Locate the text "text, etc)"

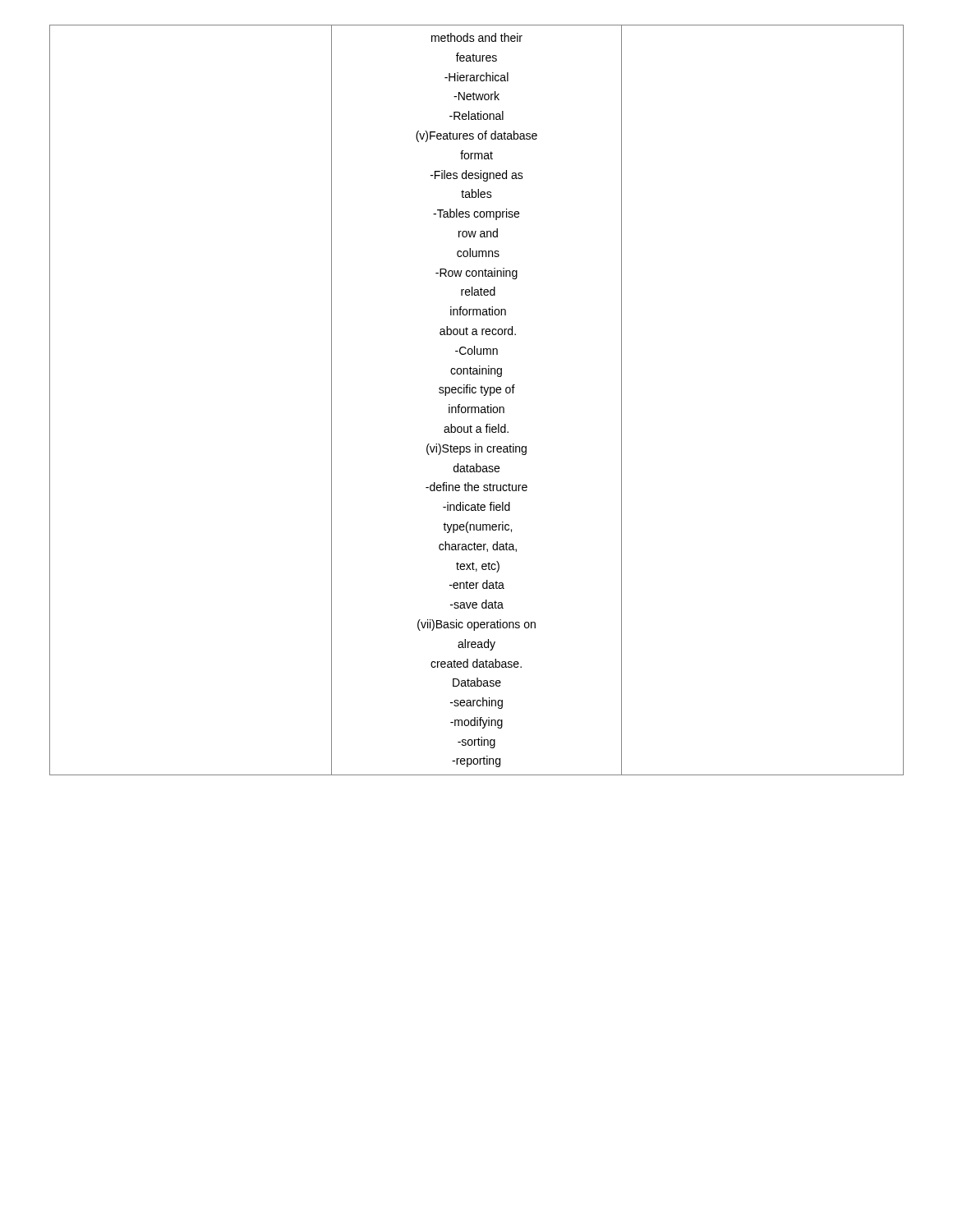(476, 565)
